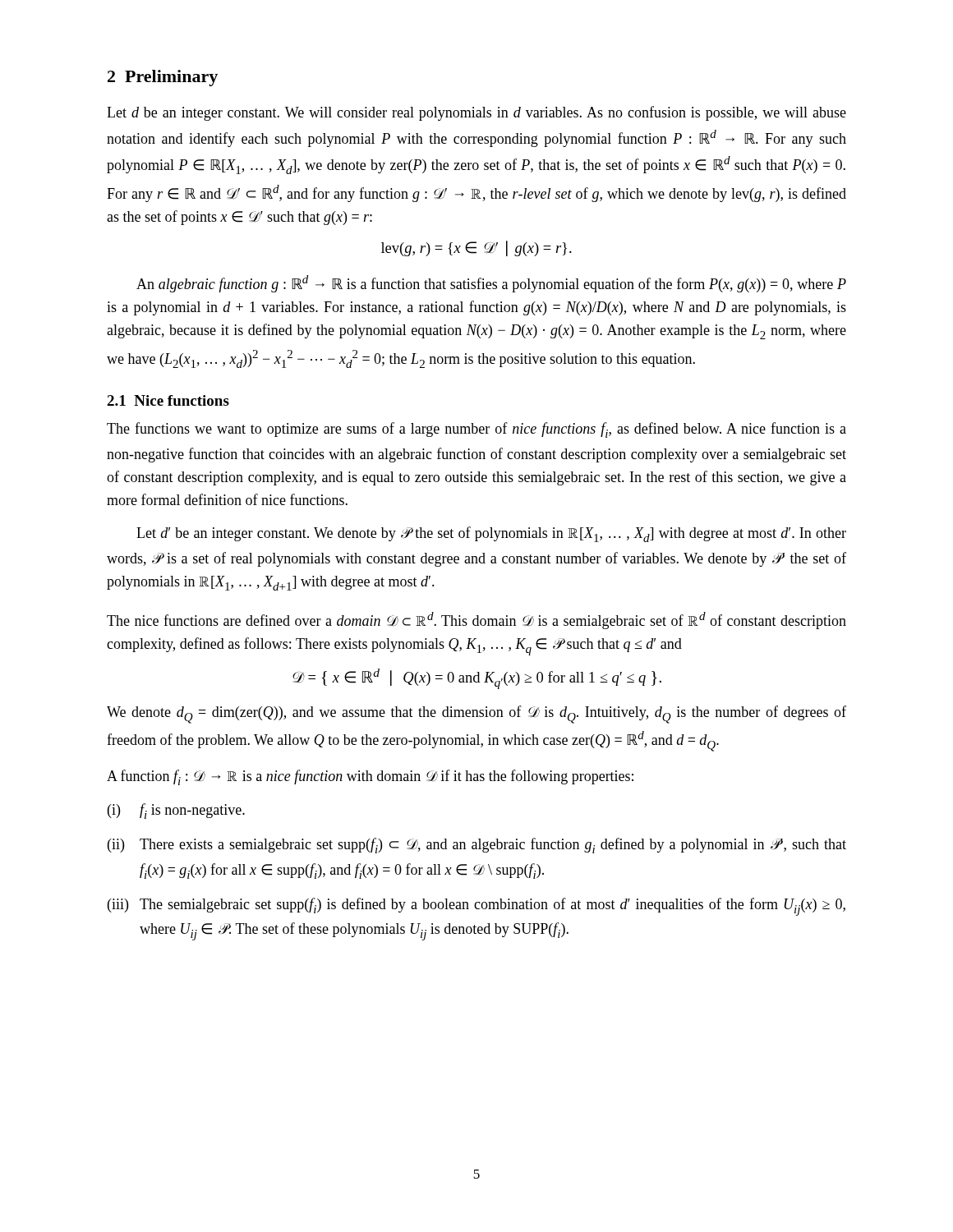Click the formula that begins "lev(g, r) = {x"
The height and width of the screenshot is (1232, 953).
[476, 248]
